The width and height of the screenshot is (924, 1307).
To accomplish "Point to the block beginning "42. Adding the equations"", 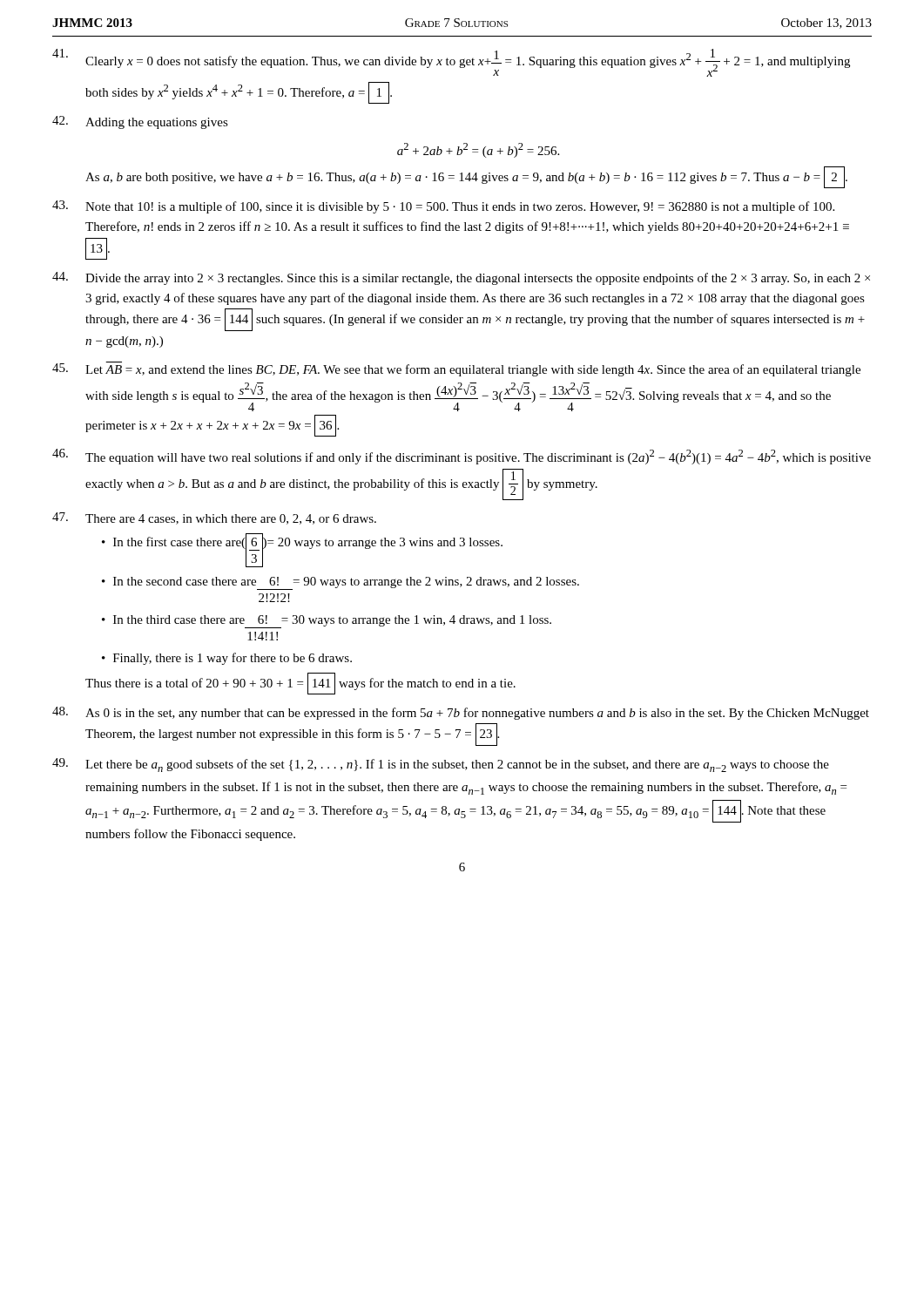I will pos(462,150).
